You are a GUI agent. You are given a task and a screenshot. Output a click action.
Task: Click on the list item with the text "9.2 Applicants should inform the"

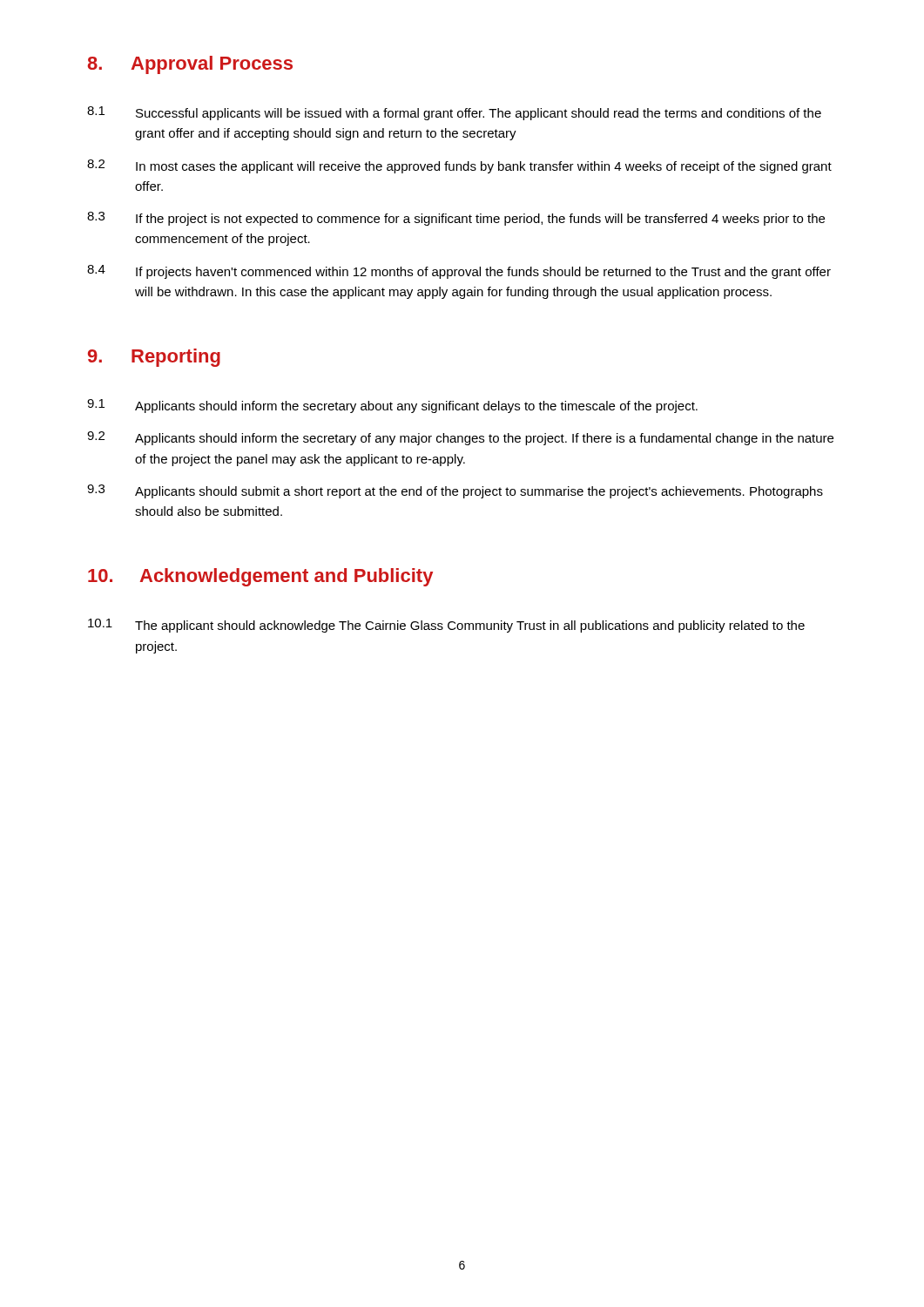pyautogui.click(x=462, y=448)
